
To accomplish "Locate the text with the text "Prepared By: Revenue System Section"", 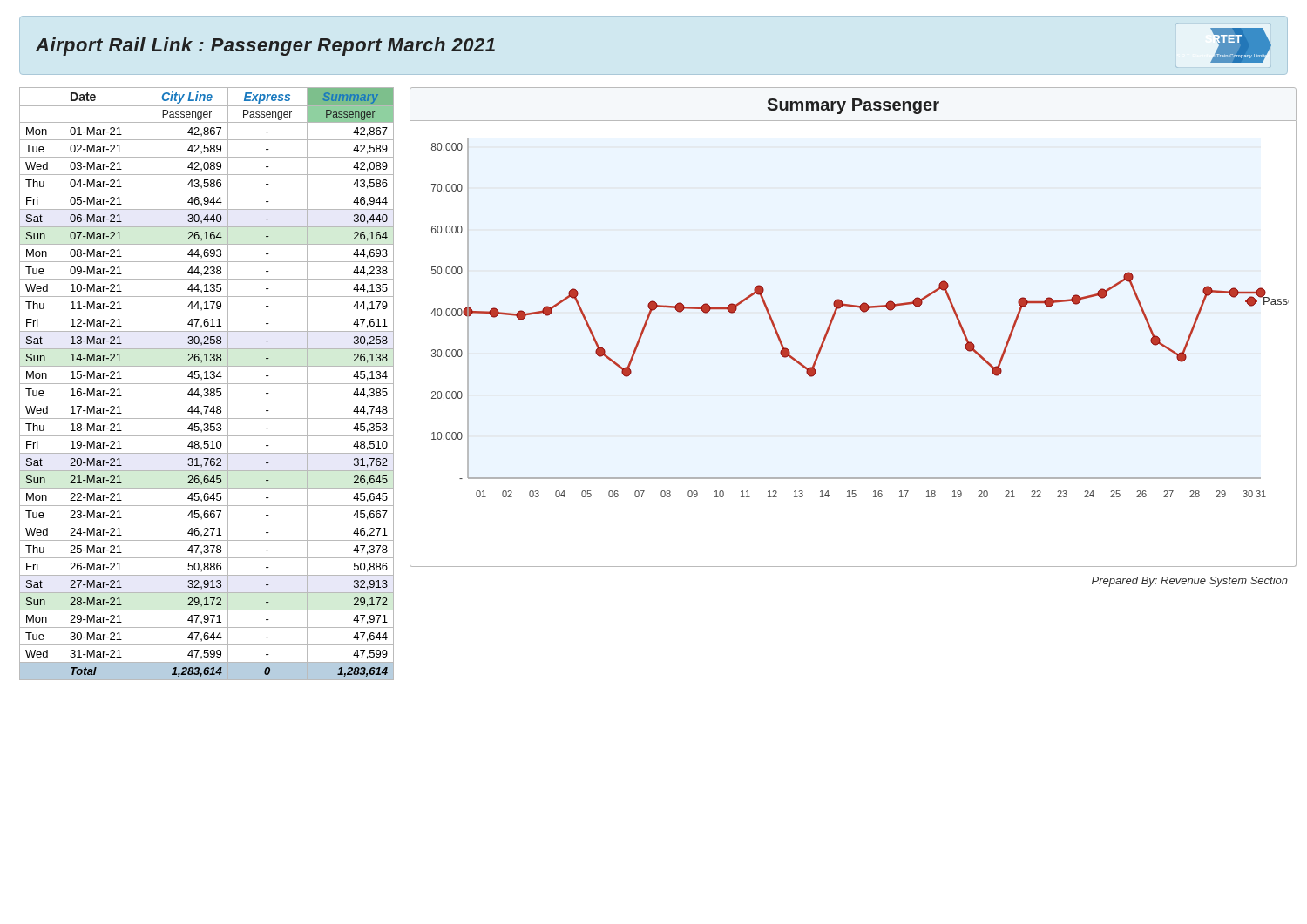I will click(1190, 580).
